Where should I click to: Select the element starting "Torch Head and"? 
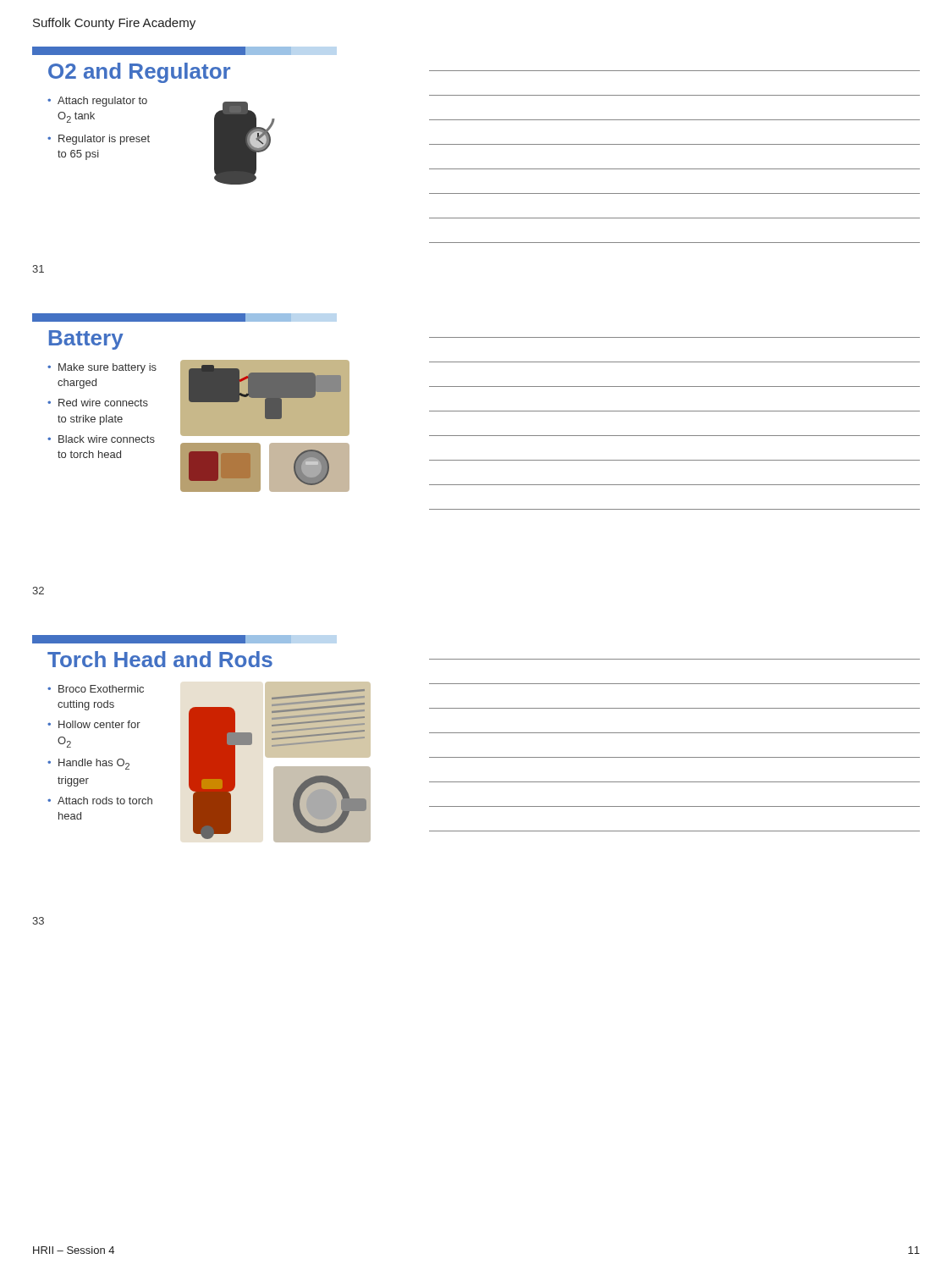tap(160, 660)
